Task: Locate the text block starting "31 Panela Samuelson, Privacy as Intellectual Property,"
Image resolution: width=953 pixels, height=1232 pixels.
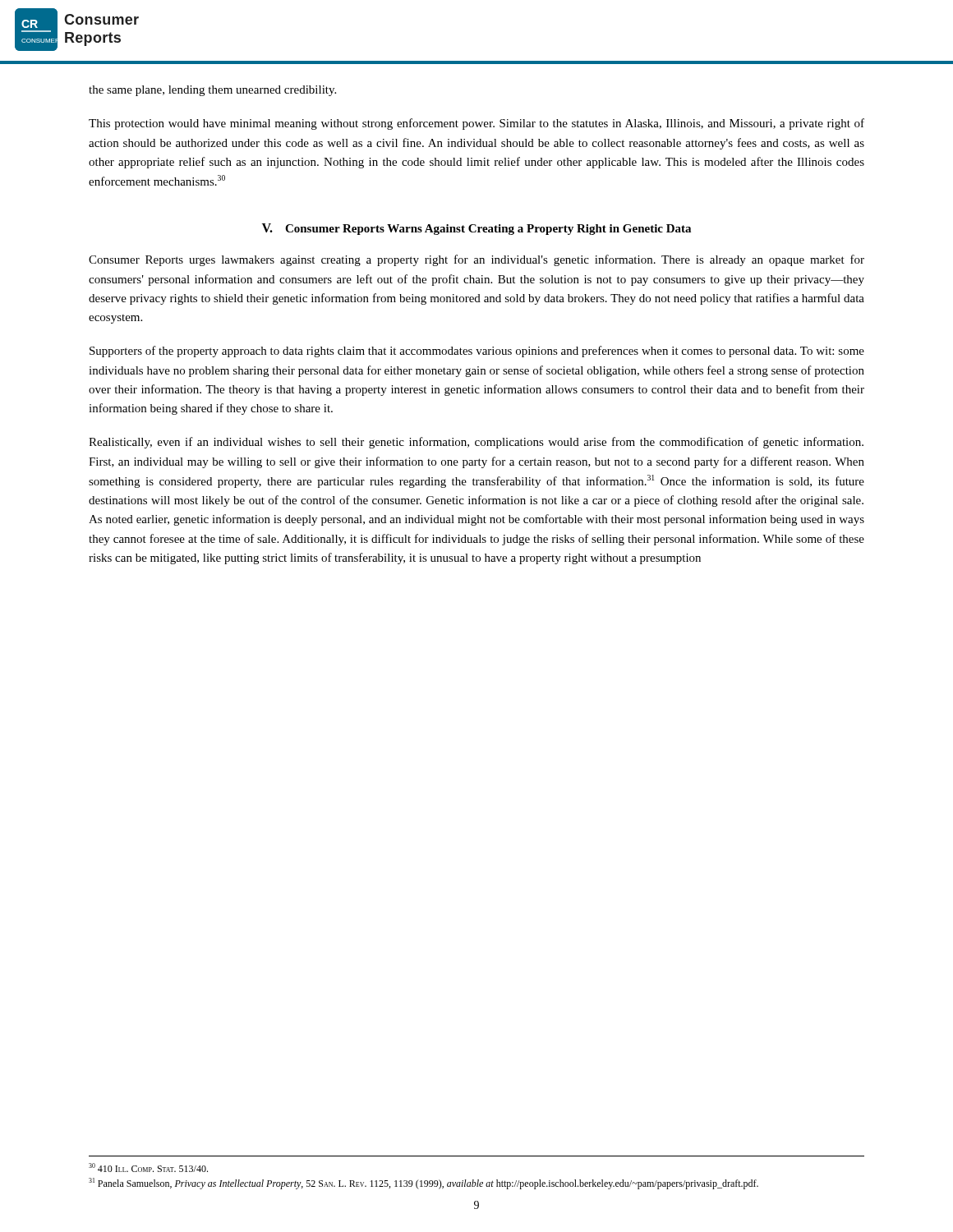Action: (x=424, y=1183)
